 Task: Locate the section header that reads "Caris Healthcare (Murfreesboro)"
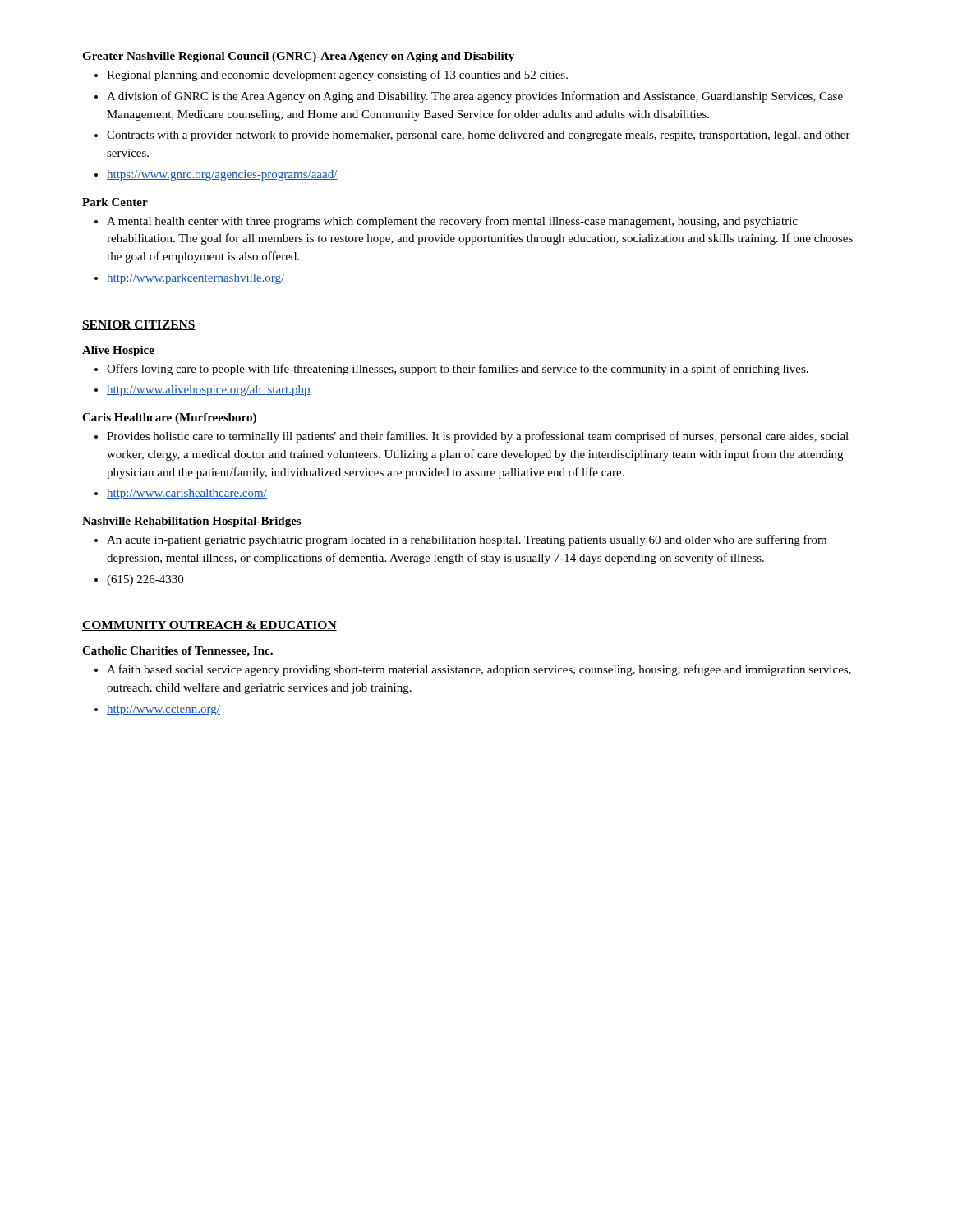(169, 417)
